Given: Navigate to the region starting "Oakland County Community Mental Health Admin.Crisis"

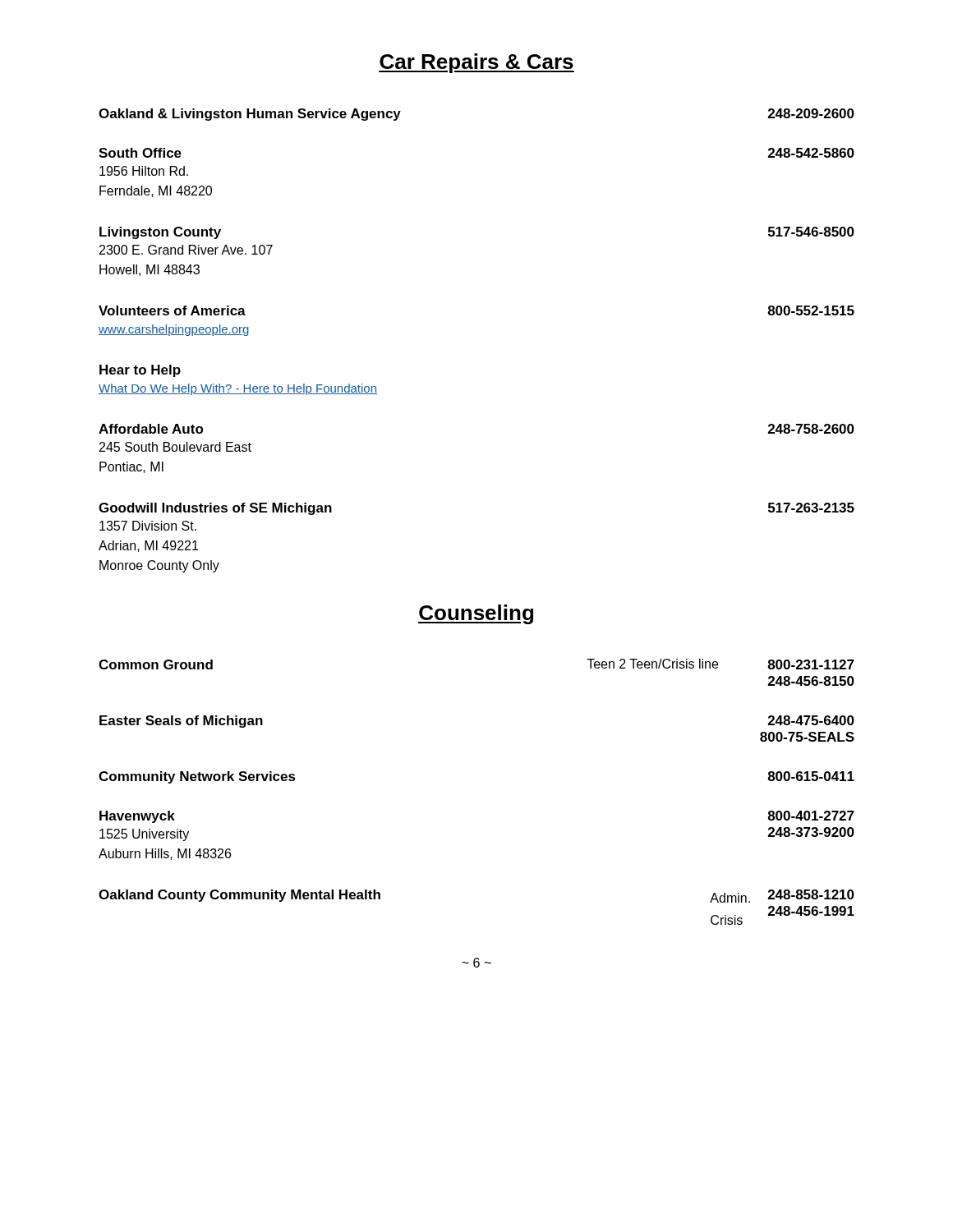Looking at the screenshot, I should pyautogui.click(x=235, y=896).
